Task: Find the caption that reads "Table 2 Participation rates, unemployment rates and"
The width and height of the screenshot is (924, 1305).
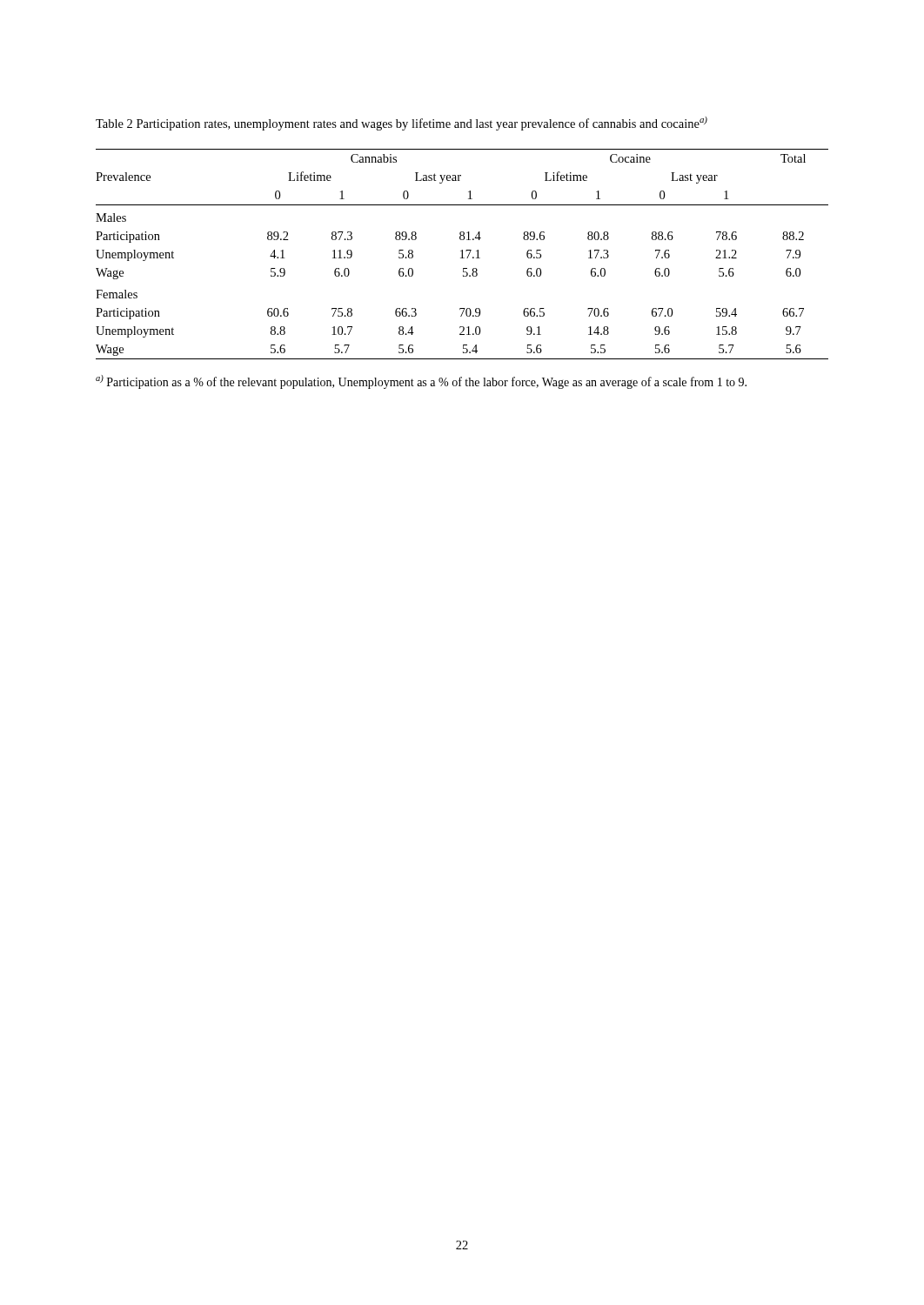Action: point(402,122)
